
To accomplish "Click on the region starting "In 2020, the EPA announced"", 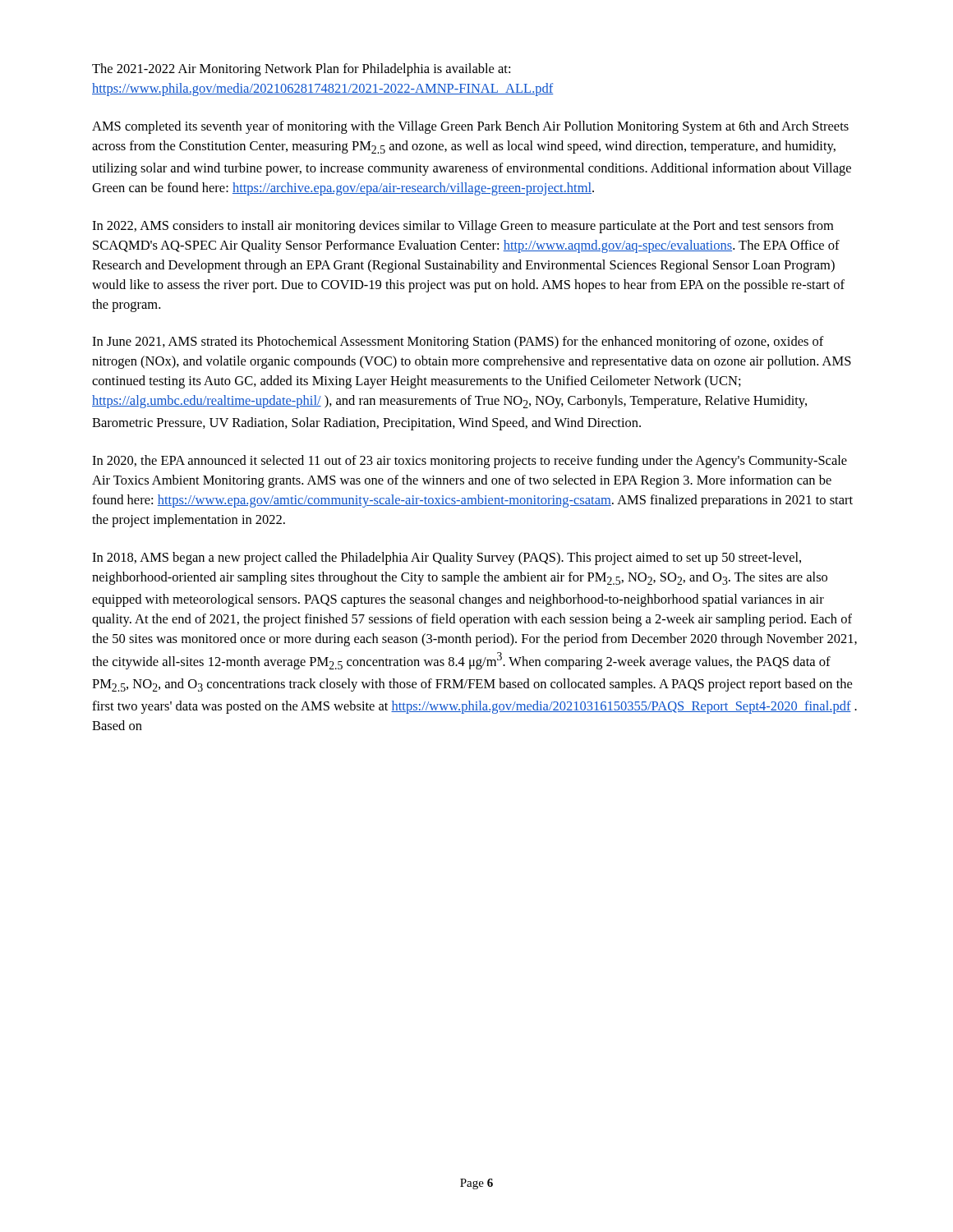I will tap(476, 490).
